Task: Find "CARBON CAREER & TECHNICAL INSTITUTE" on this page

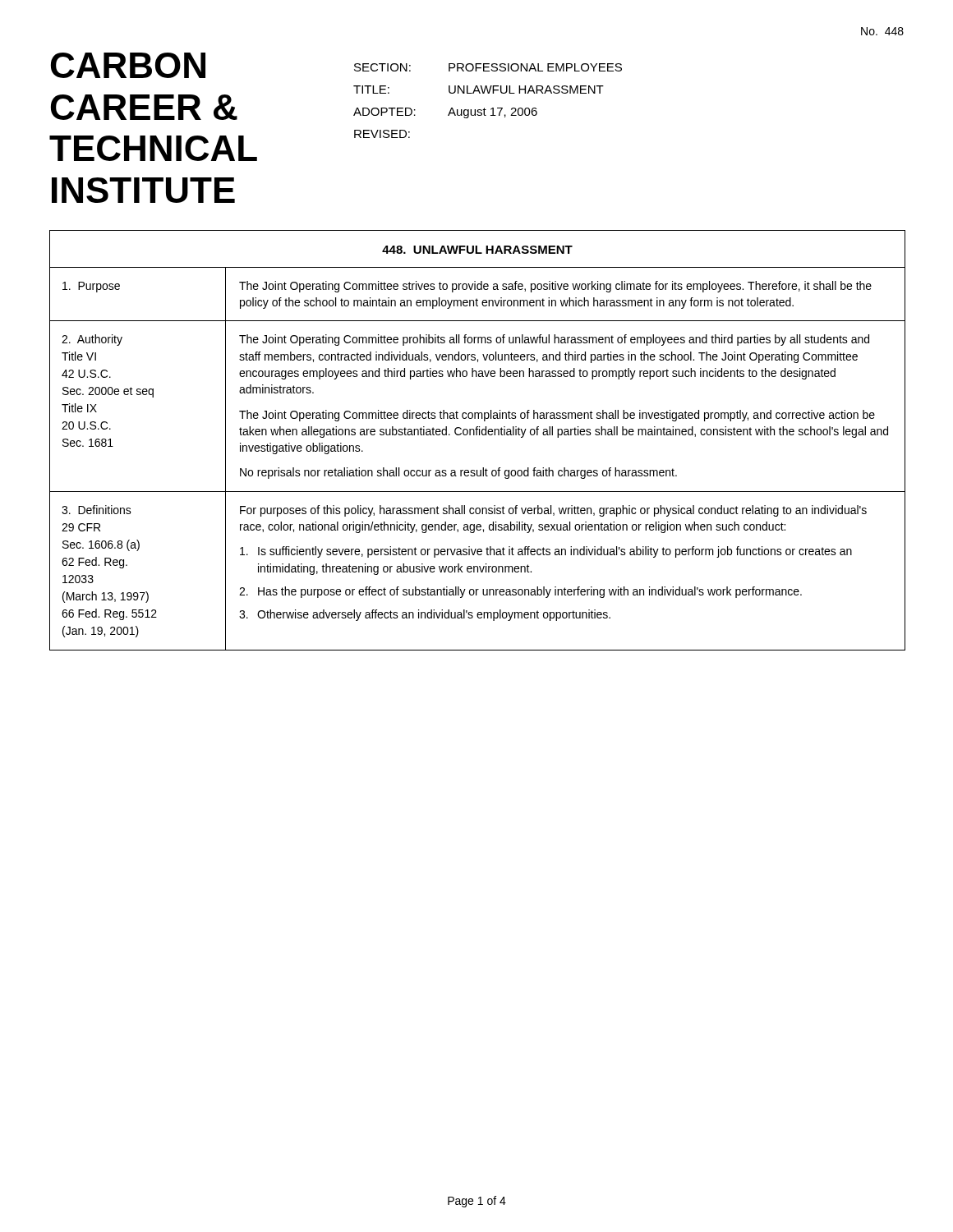Action: click(x=177, y=128)
